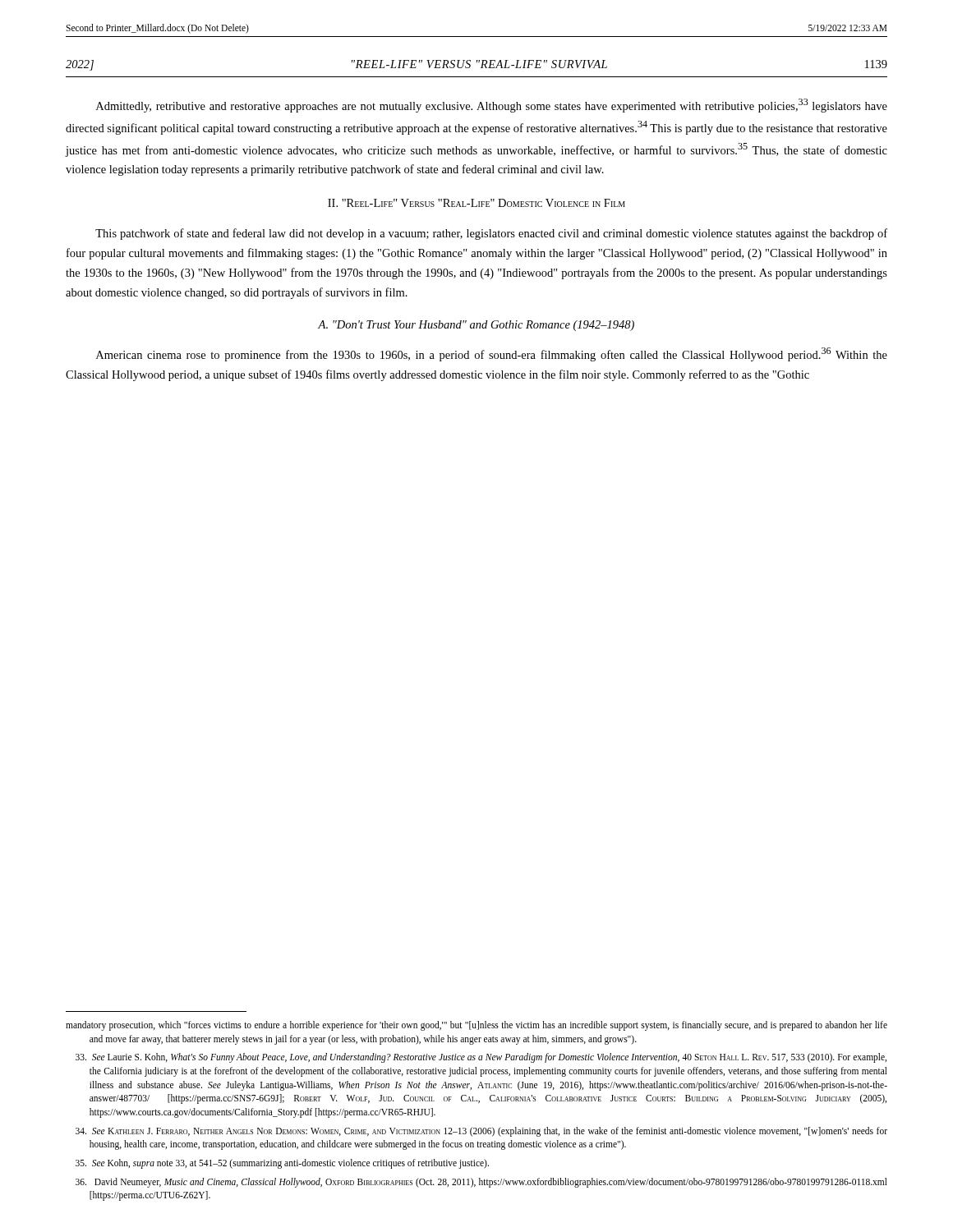Viewport: 953px width, 1232px height.
Task: Locate the footnote containing "See Kathleen J. Ferraro, Neither"
Action: click(476, 1138)
